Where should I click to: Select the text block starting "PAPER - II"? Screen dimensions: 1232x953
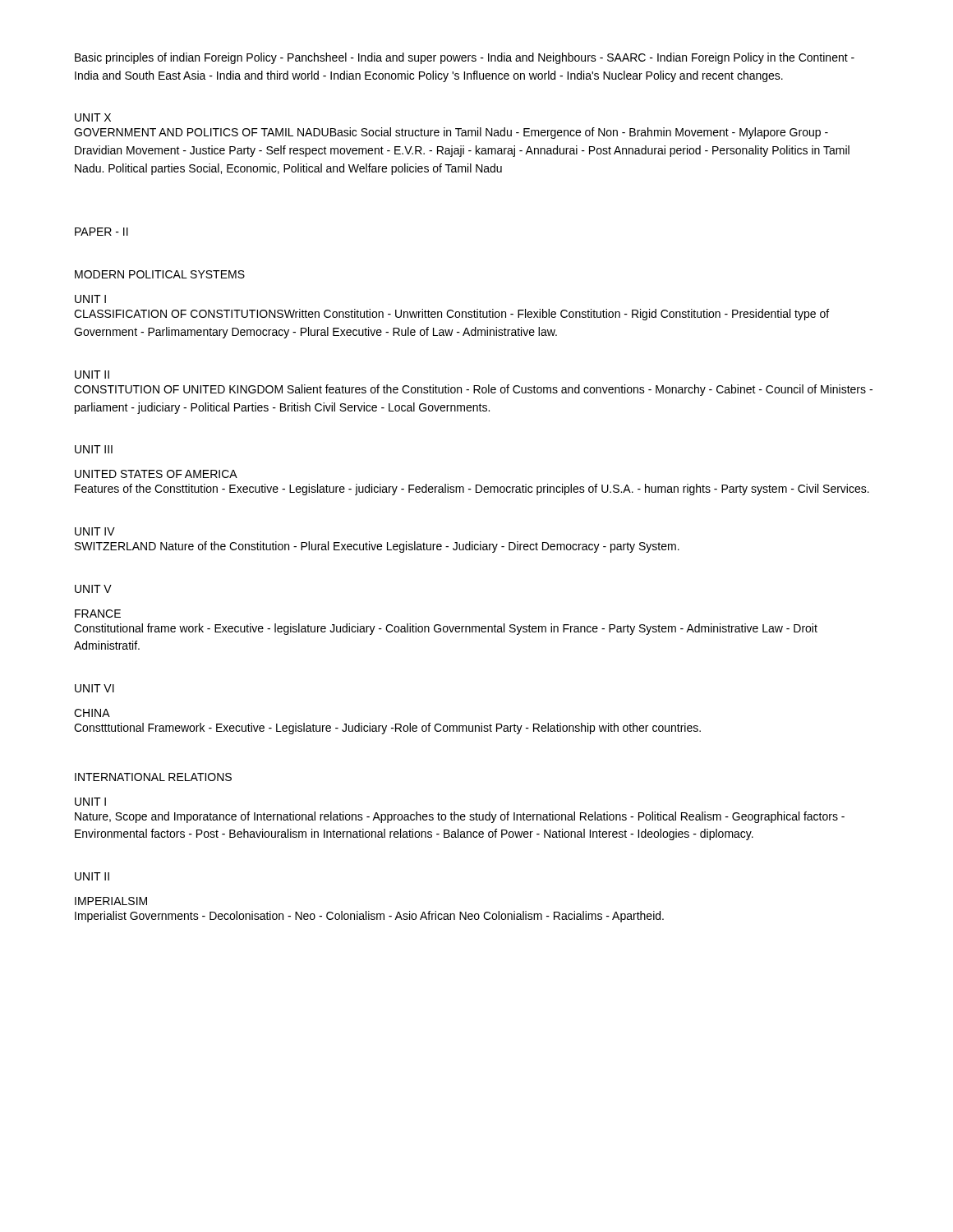(101, 232)
